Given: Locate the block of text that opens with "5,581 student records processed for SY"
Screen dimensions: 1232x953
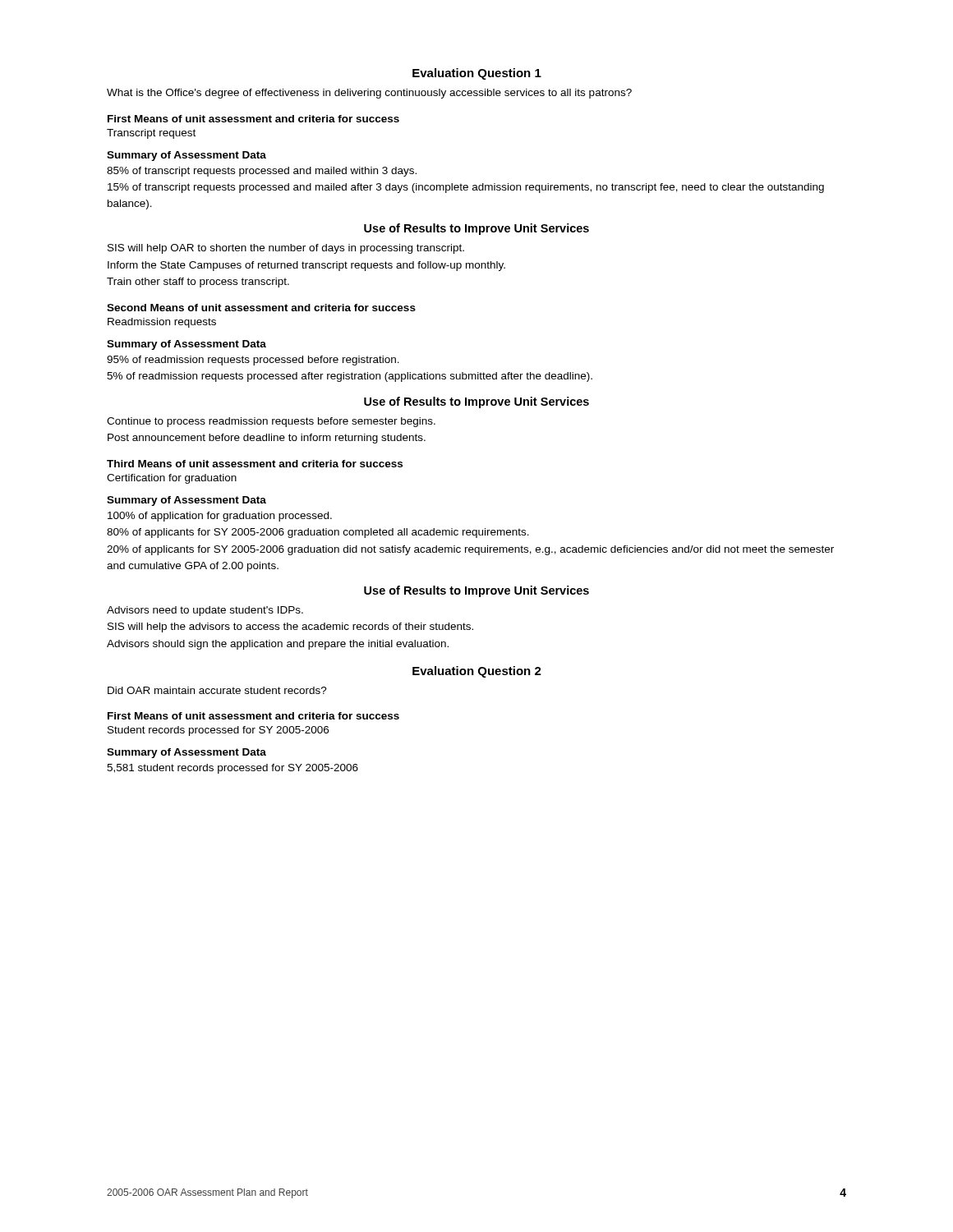Looking at the screenshot, I should [x=232, y=768].
